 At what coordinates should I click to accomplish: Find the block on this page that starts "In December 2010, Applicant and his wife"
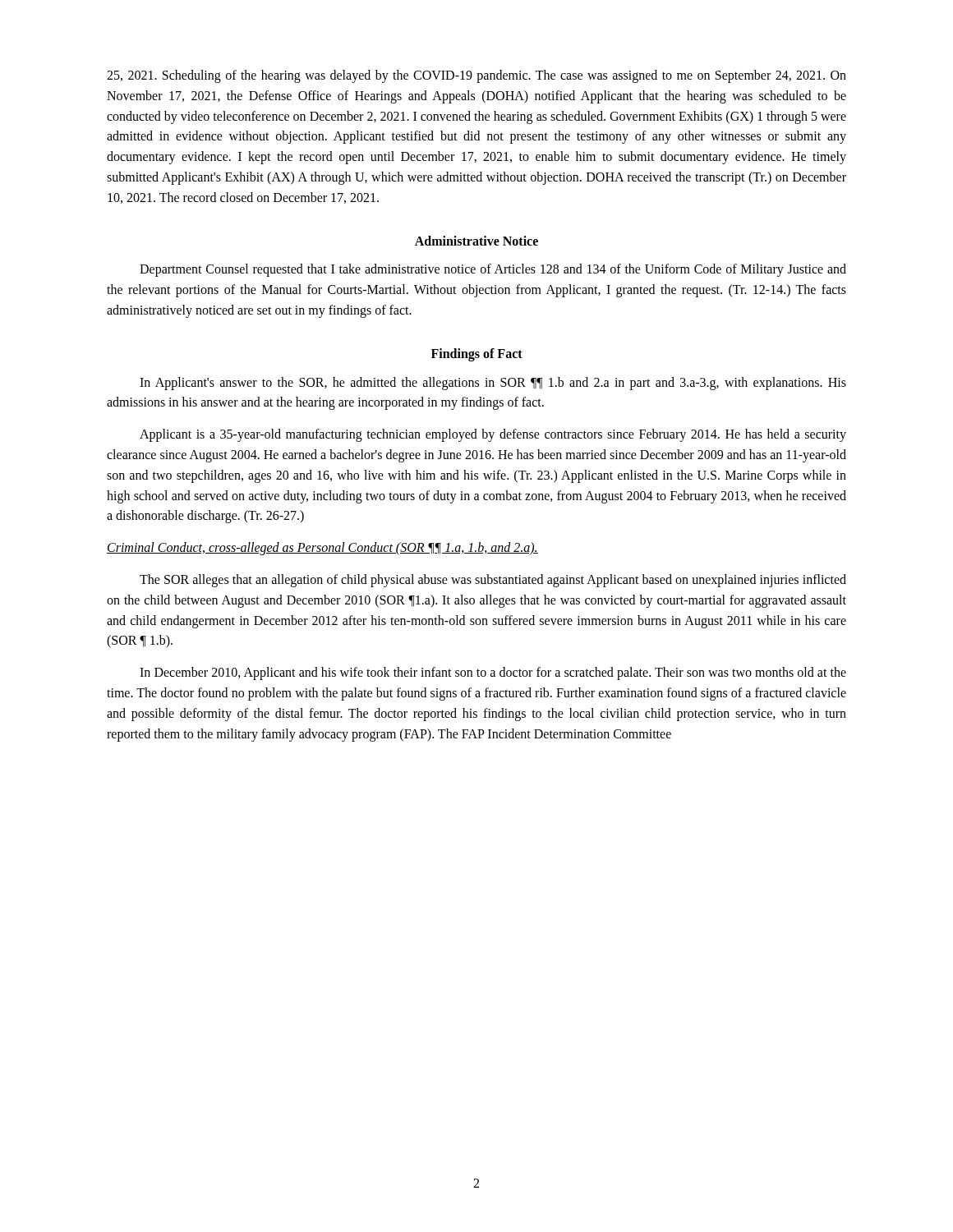pos(476,703)
